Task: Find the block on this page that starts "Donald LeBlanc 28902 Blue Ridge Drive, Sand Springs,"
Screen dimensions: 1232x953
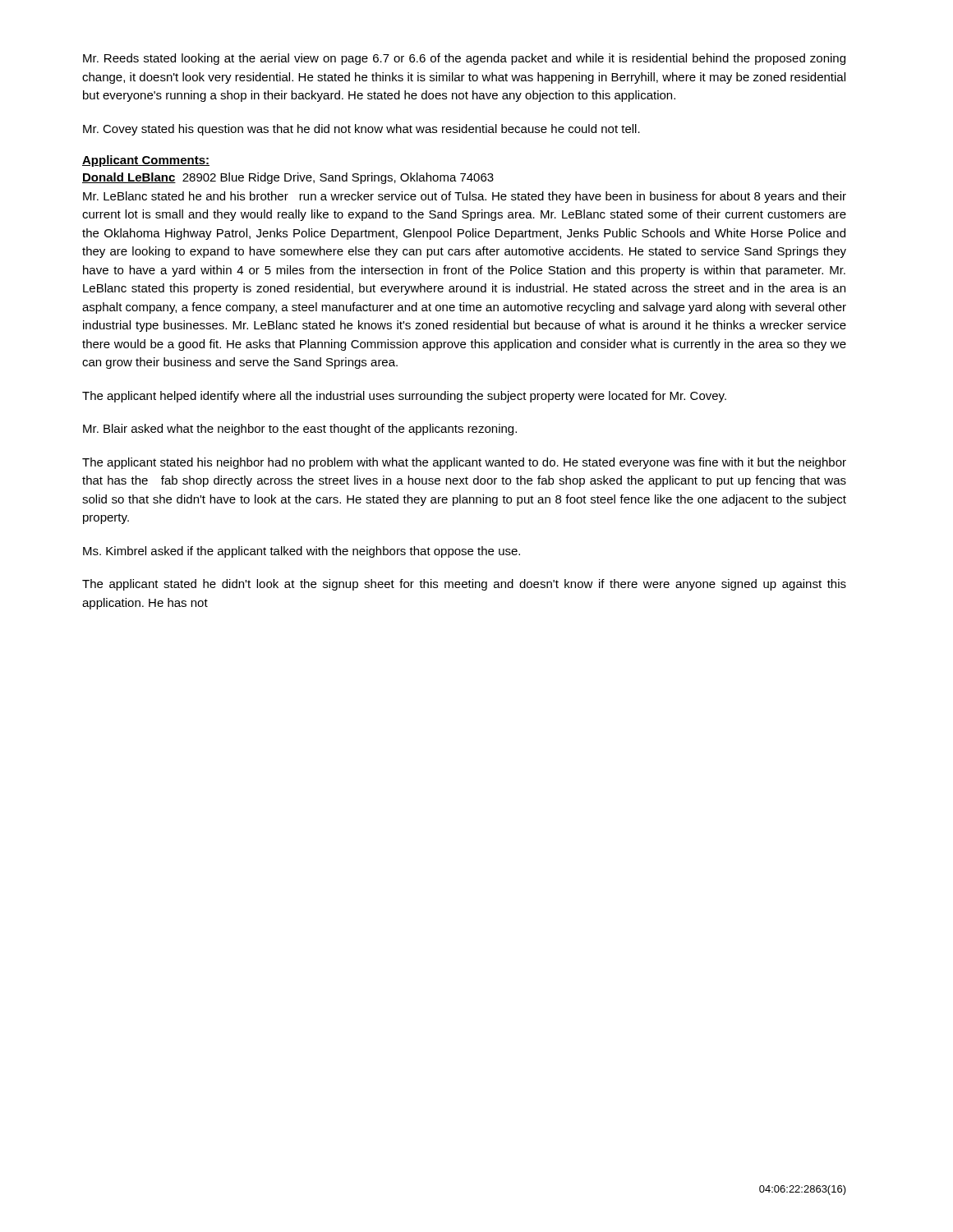Action: [x=464, y=269]
